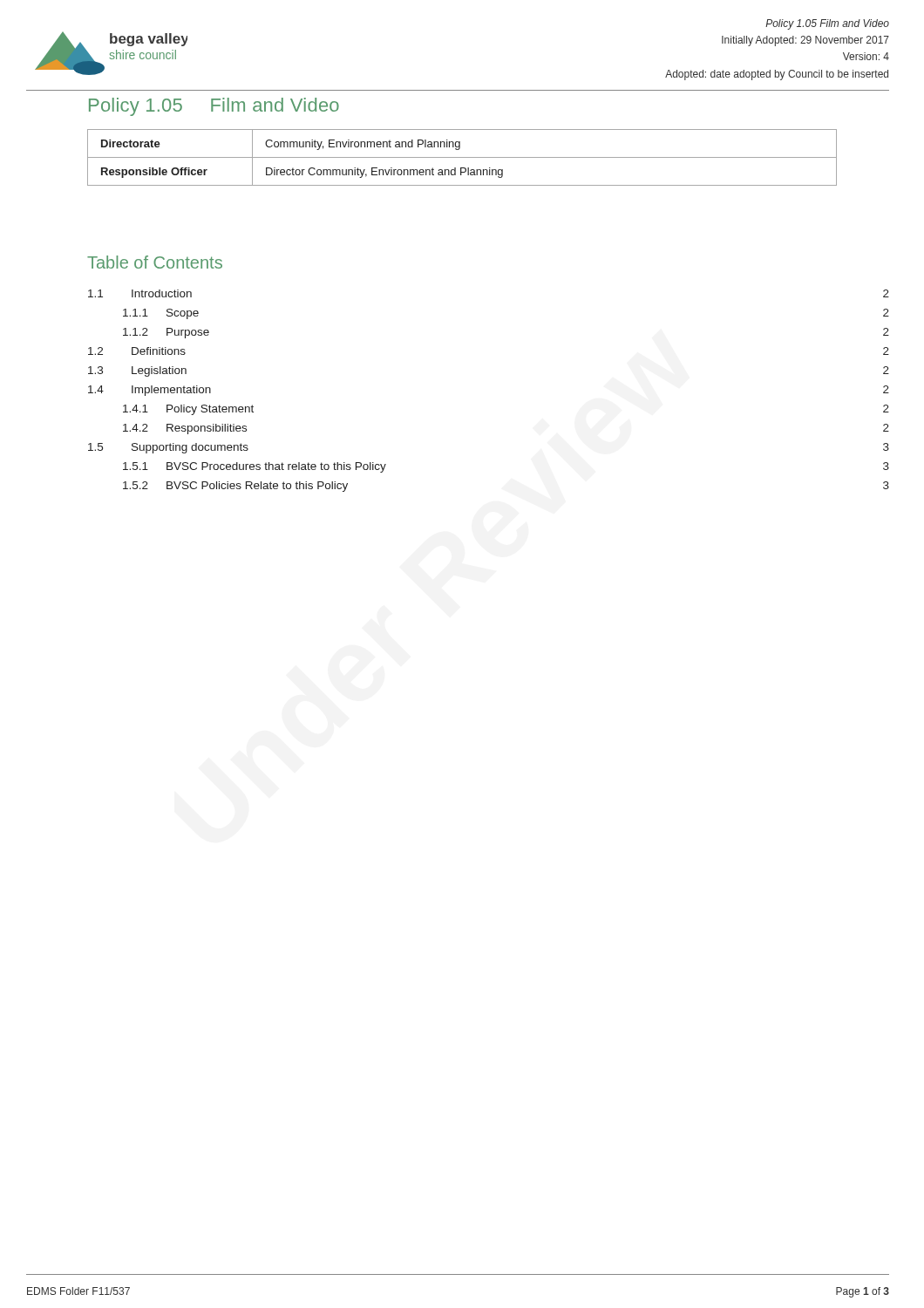
Task: Select the list item that says "1.2 Purpose 2"
Action: pyautogui.click(x=135, y=333)
